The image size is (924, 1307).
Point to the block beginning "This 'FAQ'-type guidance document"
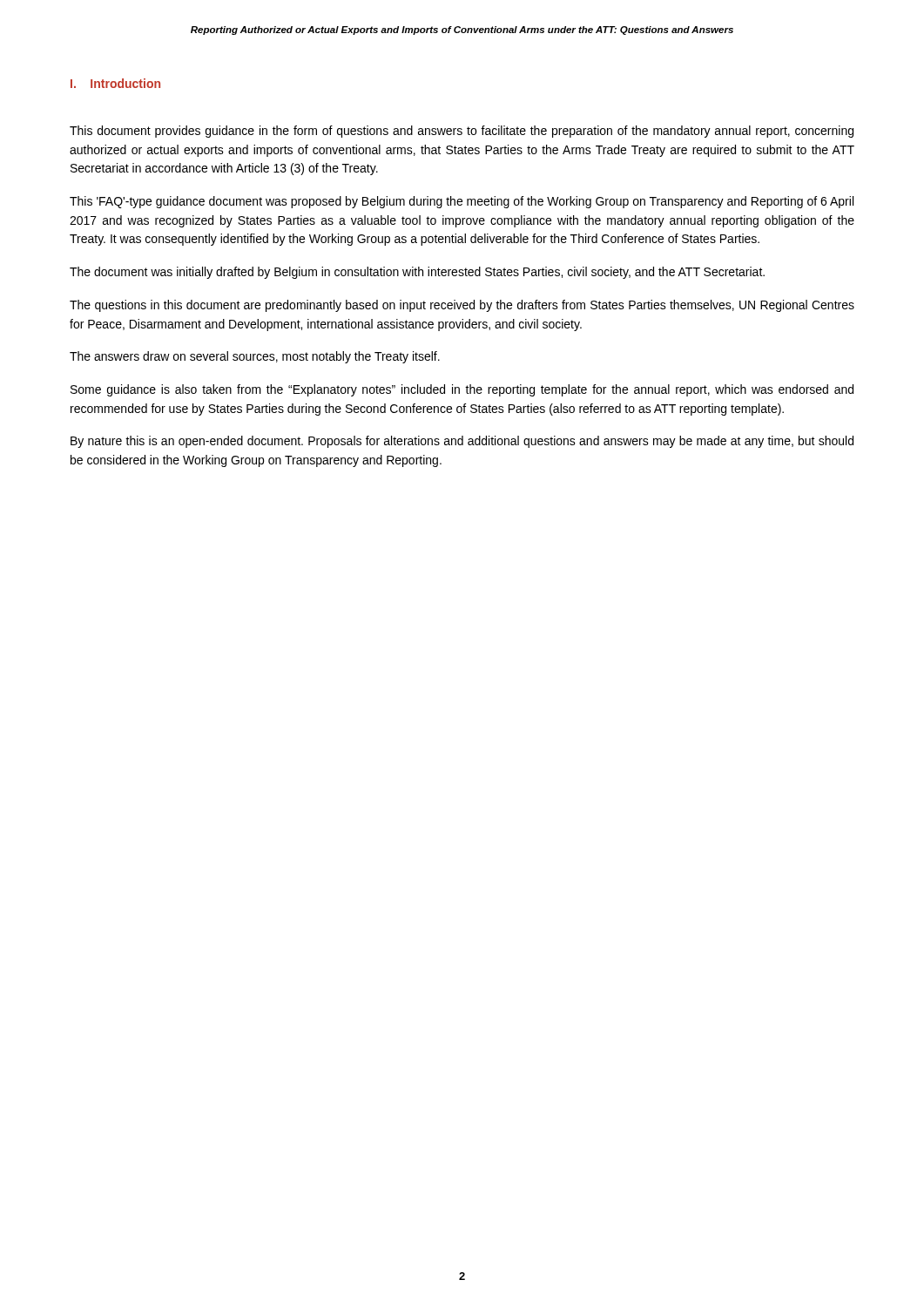pos(462,220)
